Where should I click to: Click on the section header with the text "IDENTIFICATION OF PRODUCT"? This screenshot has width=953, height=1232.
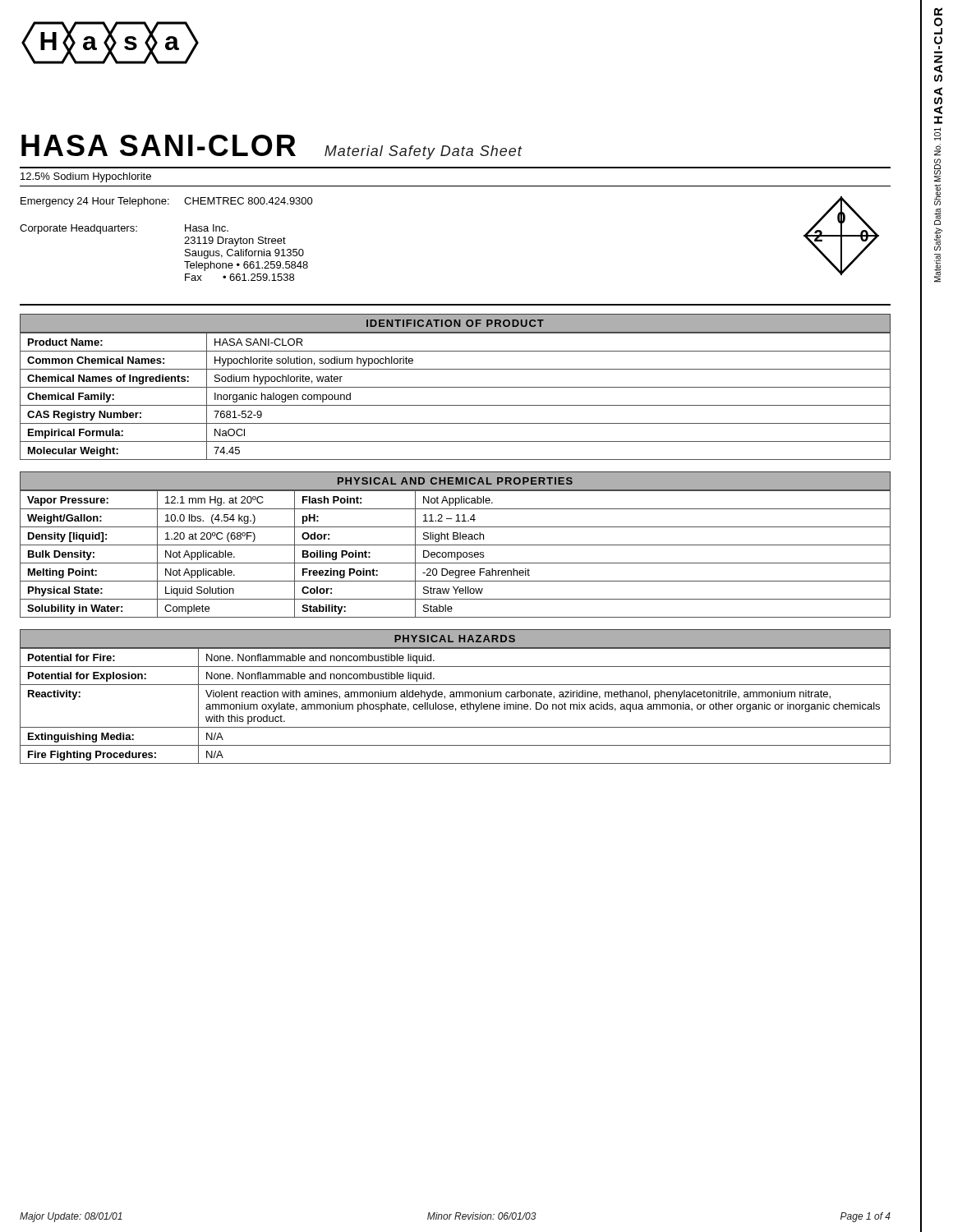point(455,323)
